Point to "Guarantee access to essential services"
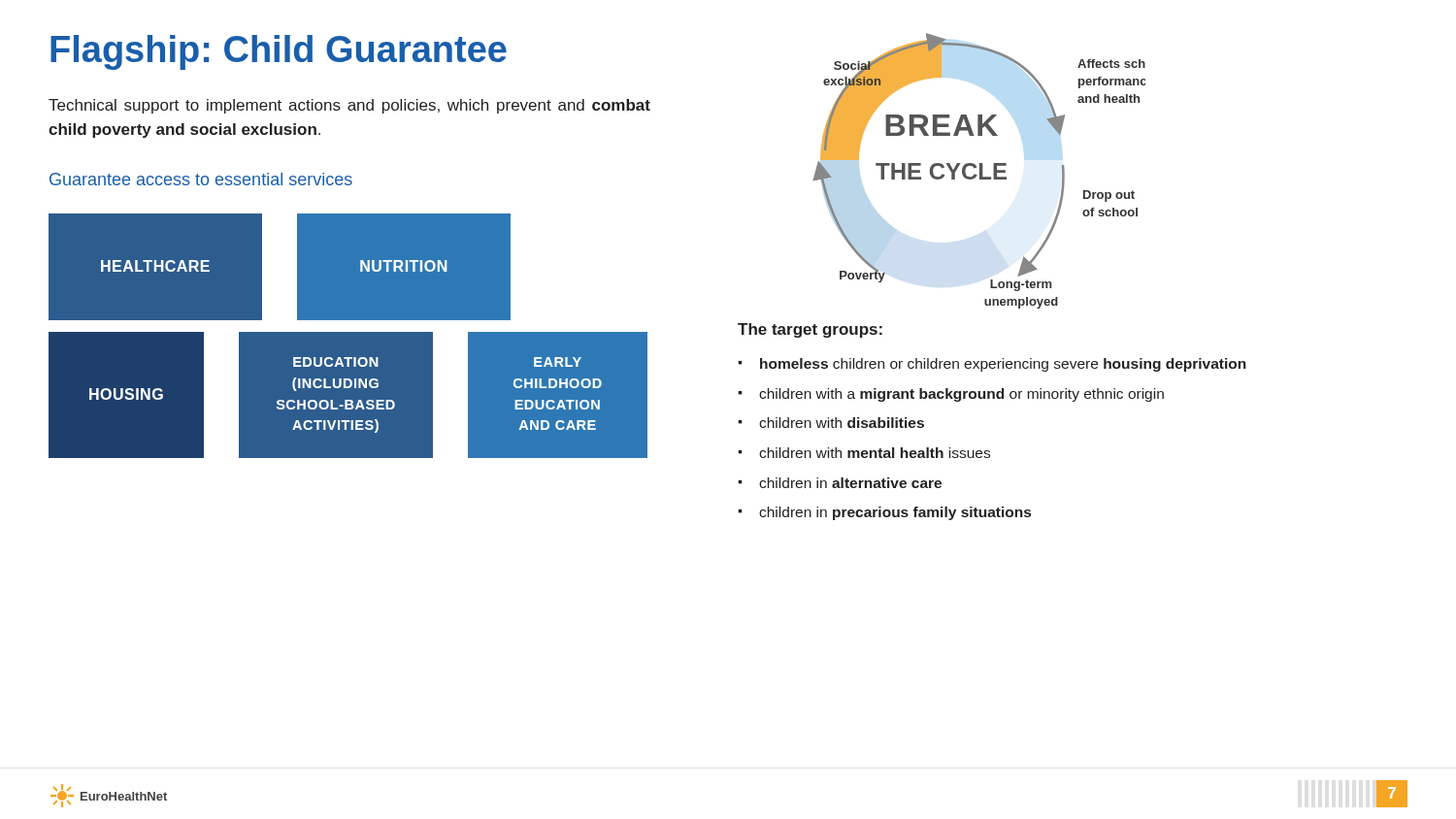The width and height of the screenshot is (1456, 819). (200, 179)
